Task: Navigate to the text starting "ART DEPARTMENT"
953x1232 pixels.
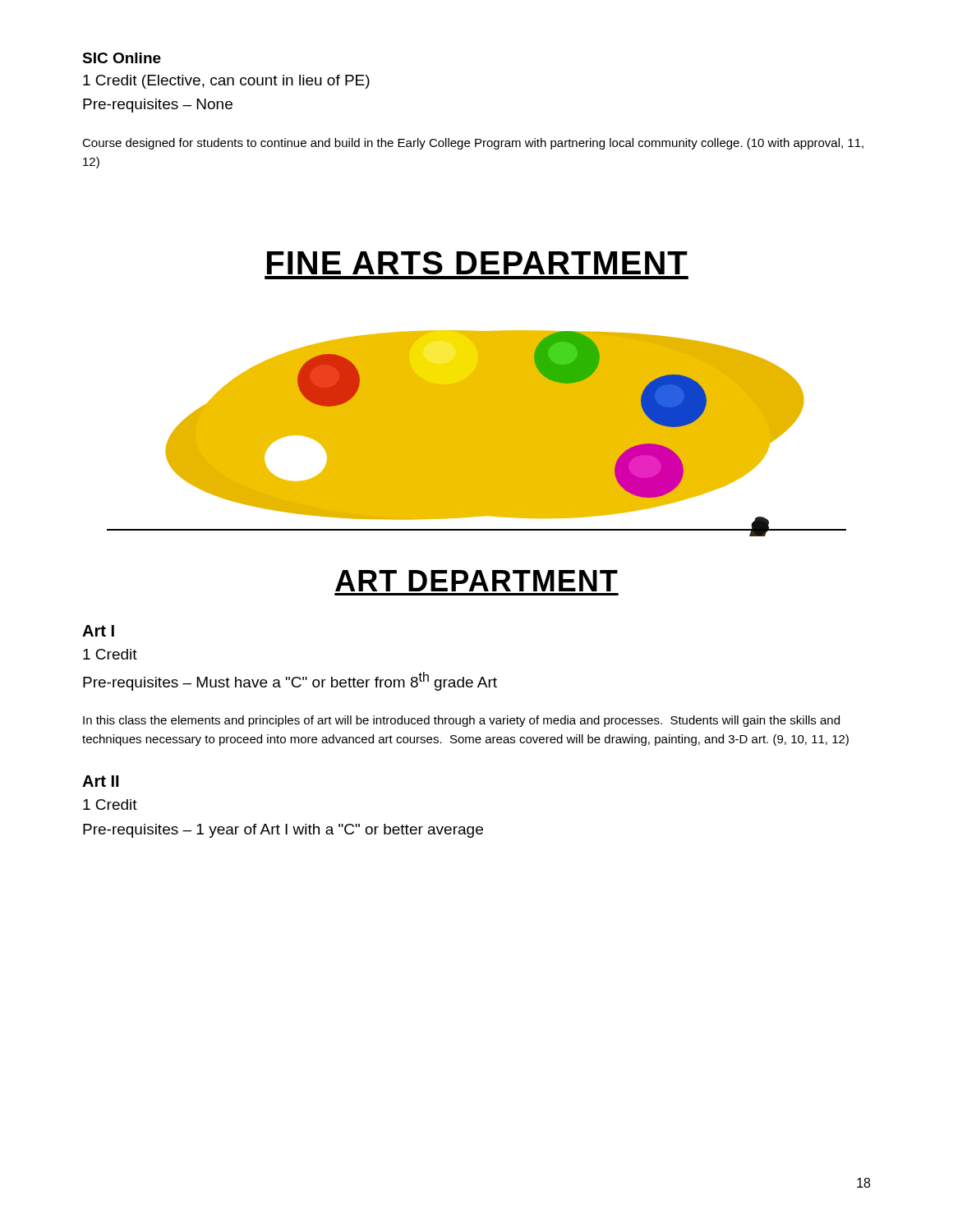Action: [476, 581]
